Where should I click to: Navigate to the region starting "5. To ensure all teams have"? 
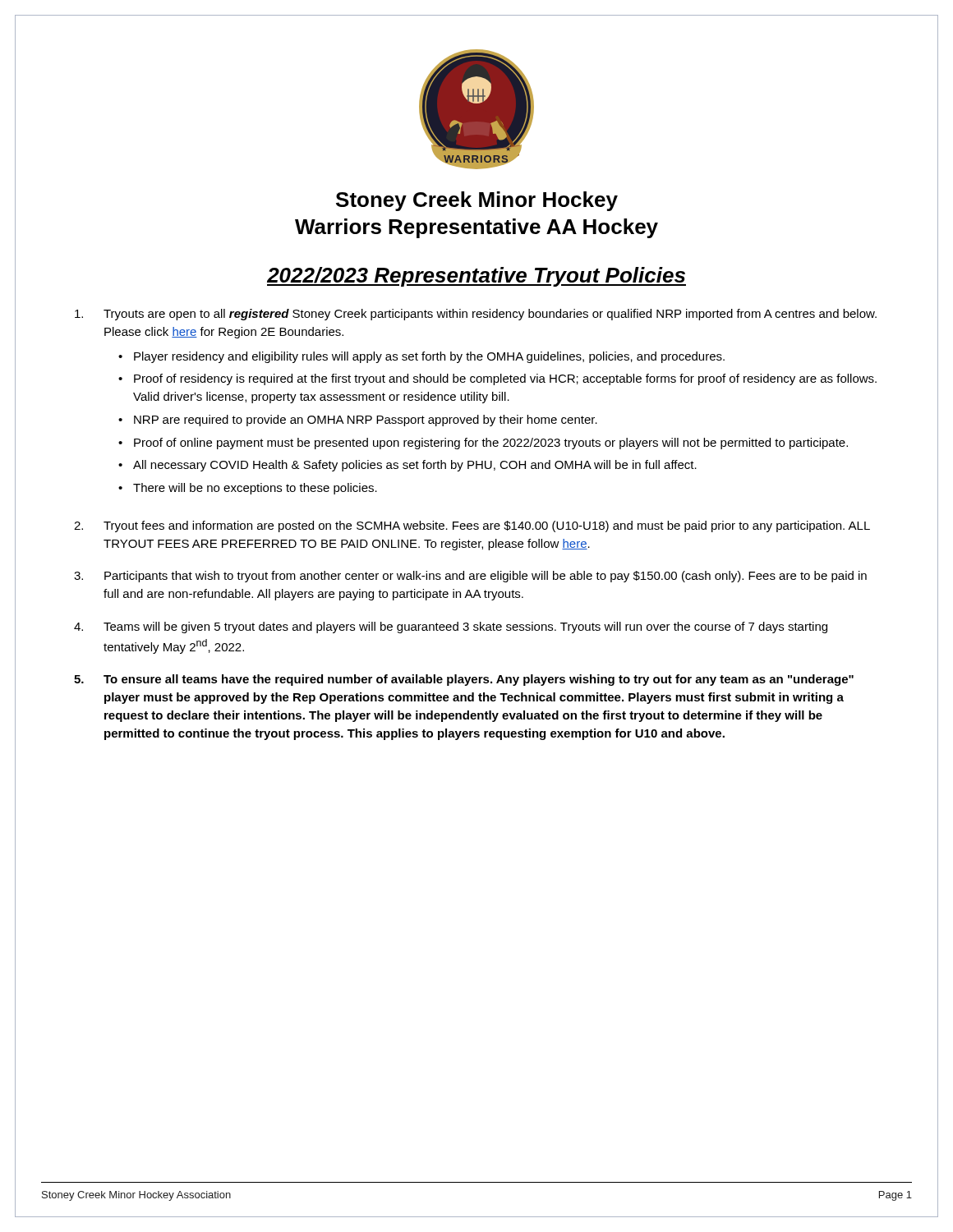(476, 706)
